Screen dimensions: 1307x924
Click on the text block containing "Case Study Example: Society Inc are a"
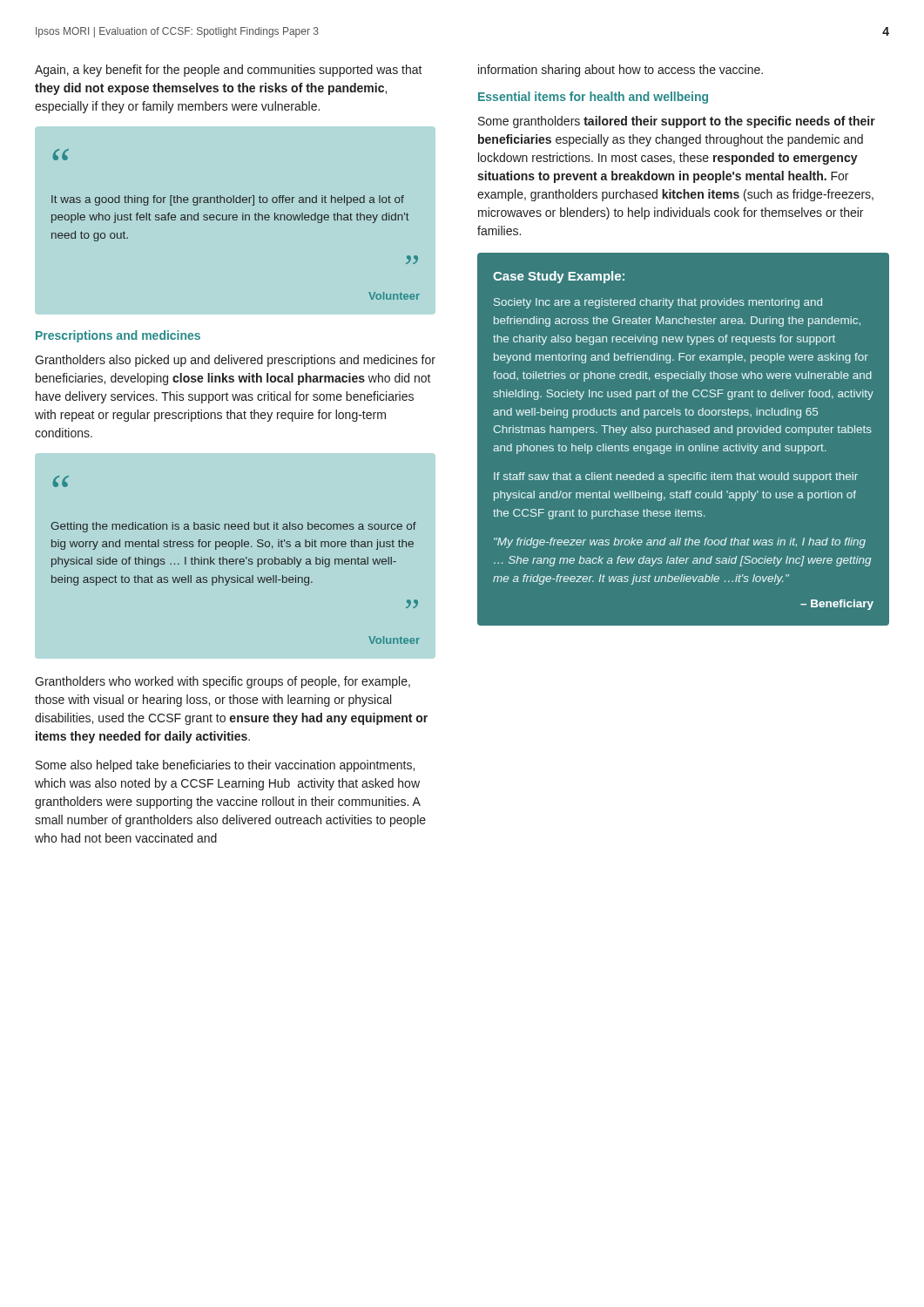coord(683,439)
